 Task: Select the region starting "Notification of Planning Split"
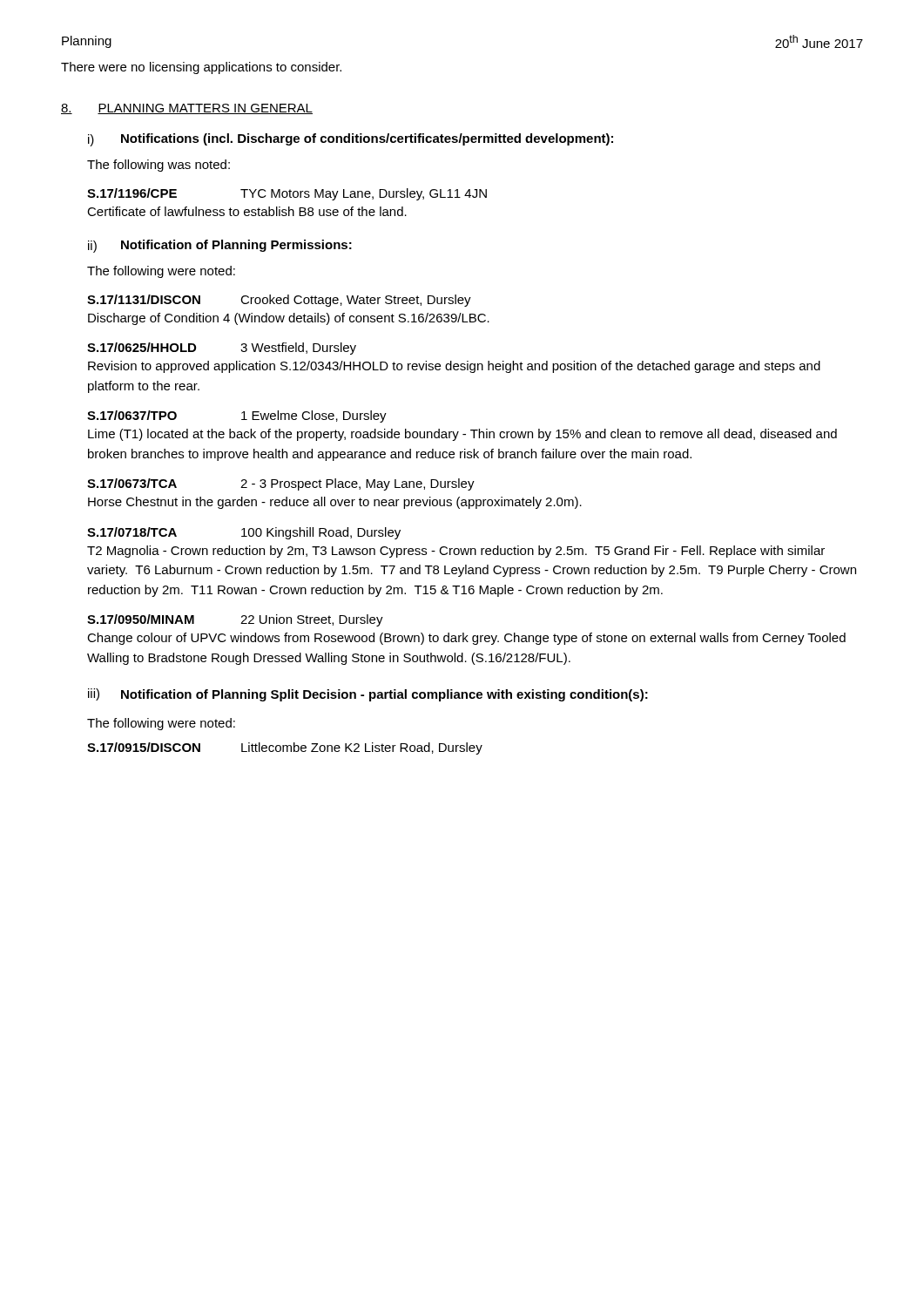(x=384, y=694)
